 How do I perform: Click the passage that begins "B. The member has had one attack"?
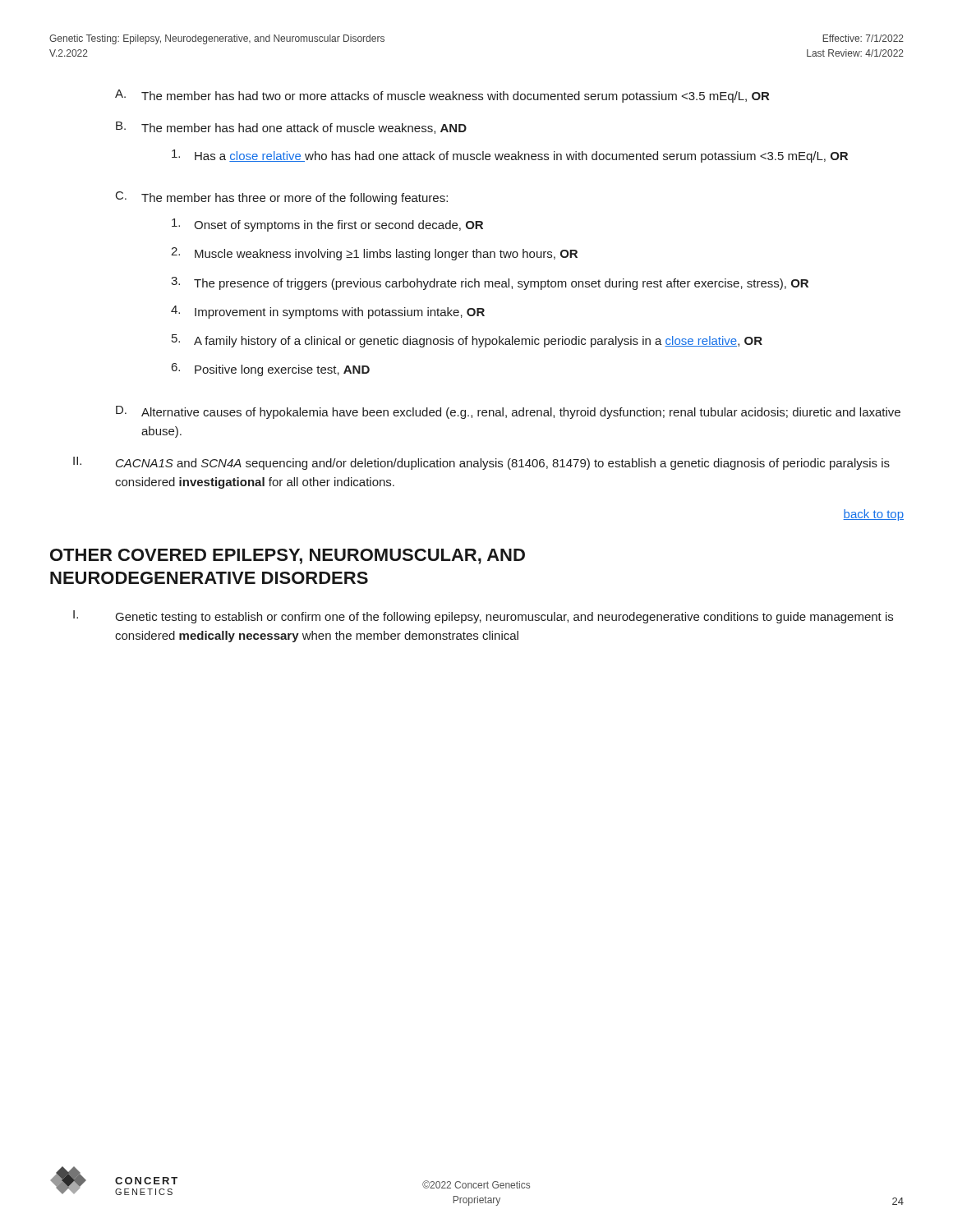482,147
